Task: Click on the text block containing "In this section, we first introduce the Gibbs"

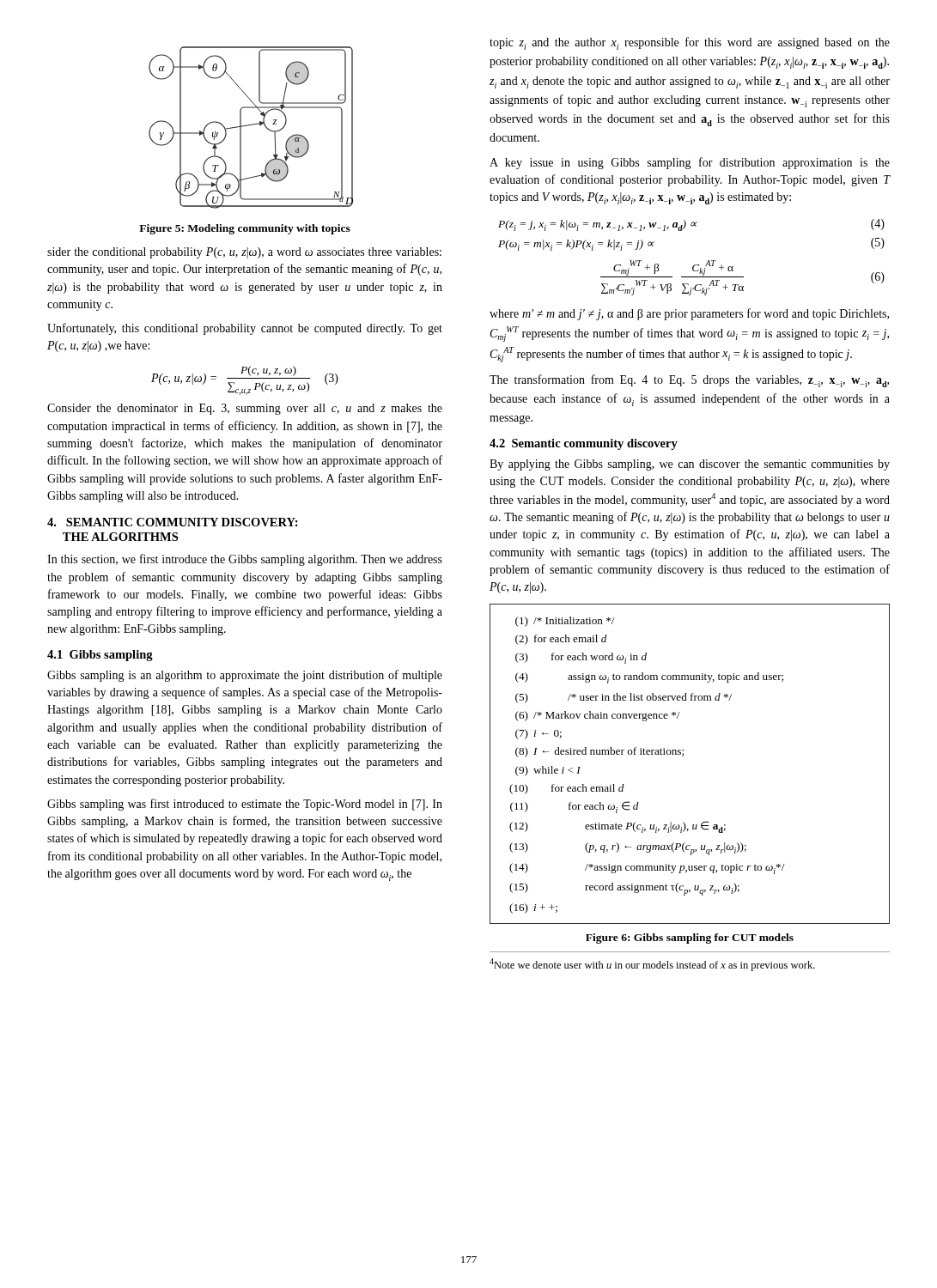Action: pyautogui.click(x=245, y=595)
